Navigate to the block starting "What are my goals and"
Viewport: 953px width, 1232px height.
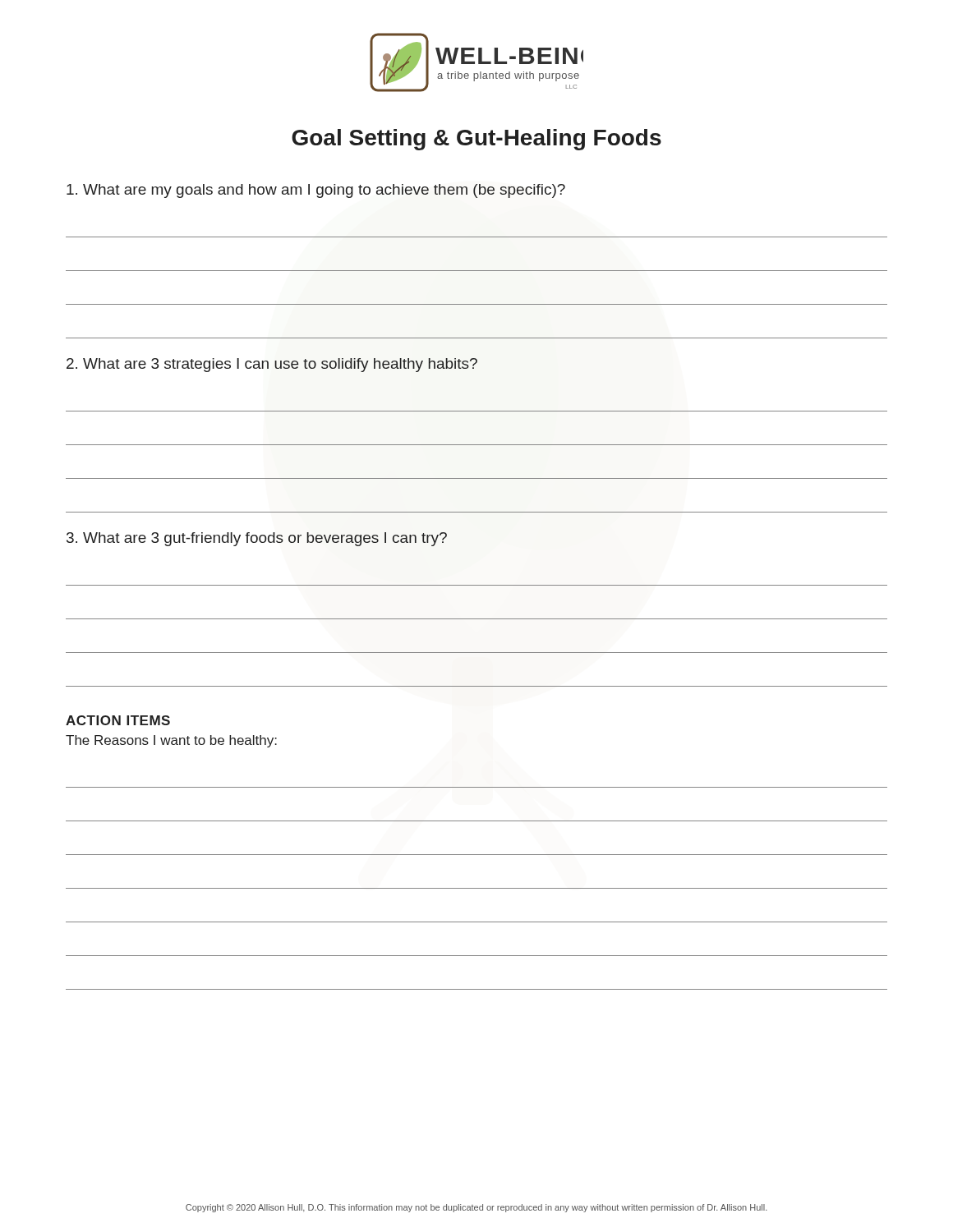[316, 189]
